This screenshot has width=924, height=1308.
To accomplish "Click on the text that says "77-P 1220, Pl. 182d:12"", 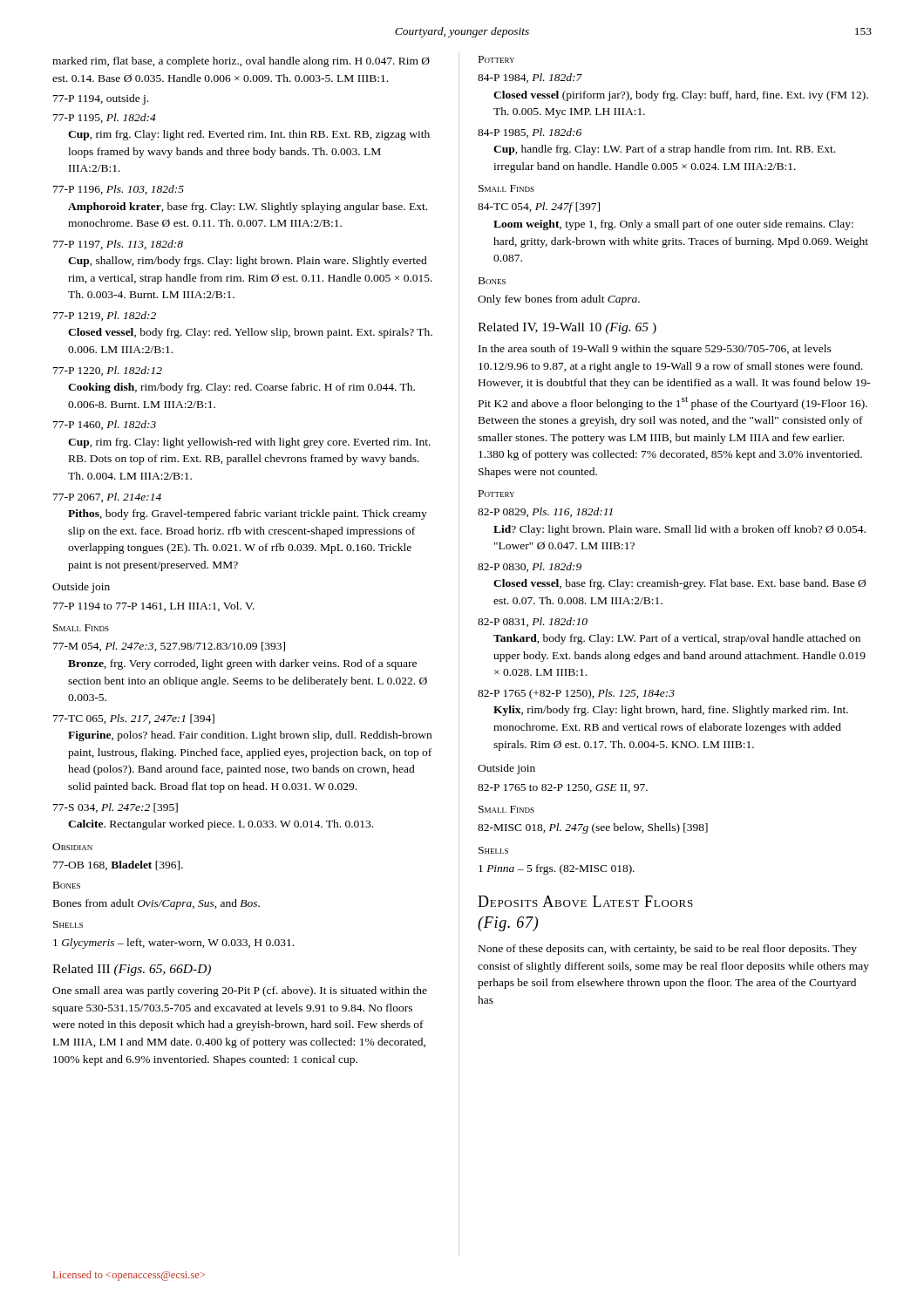I will 107,370.
